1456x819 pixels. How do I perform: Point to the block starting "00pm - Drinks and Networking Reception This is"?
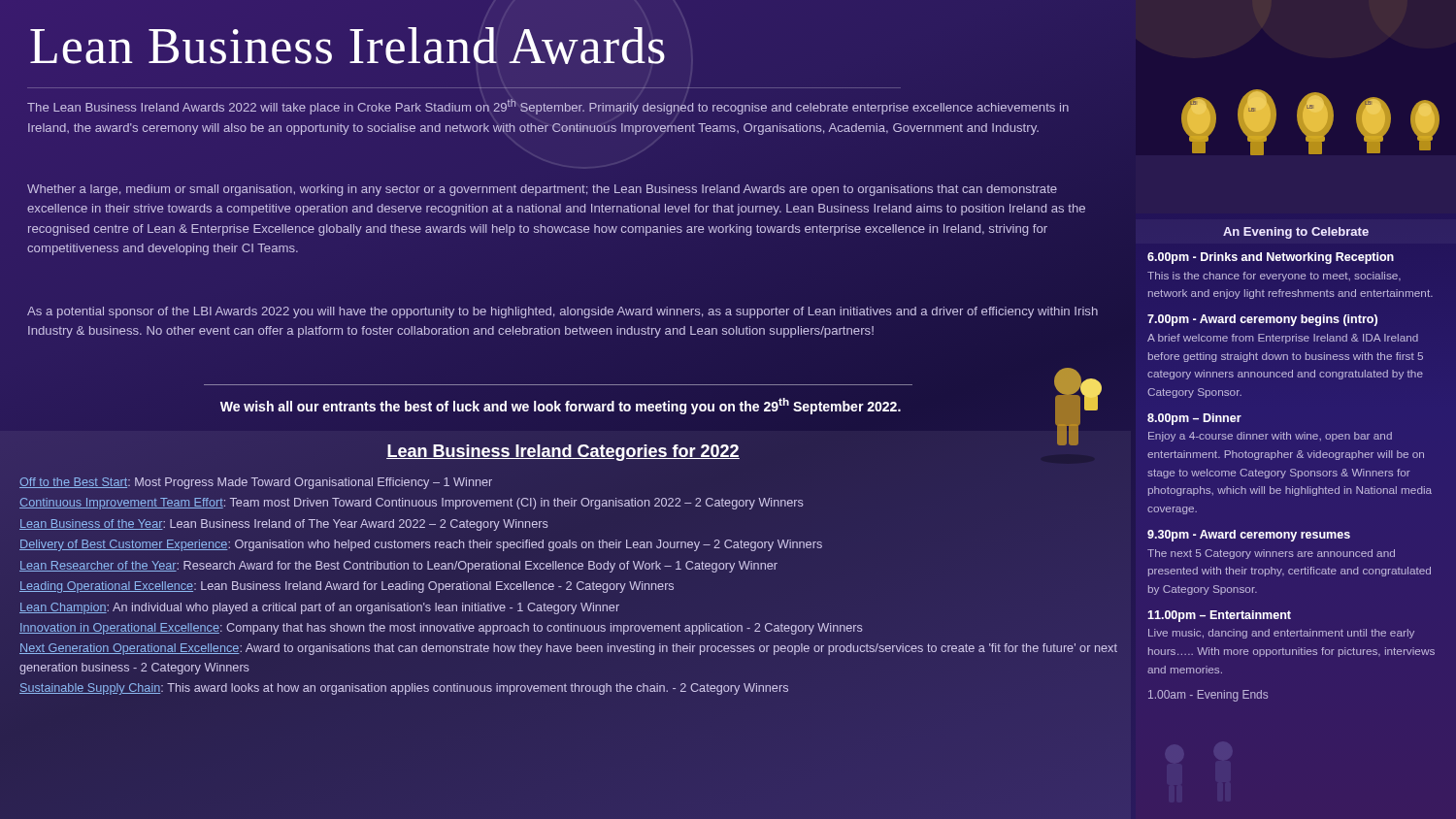pos(1296,476)
